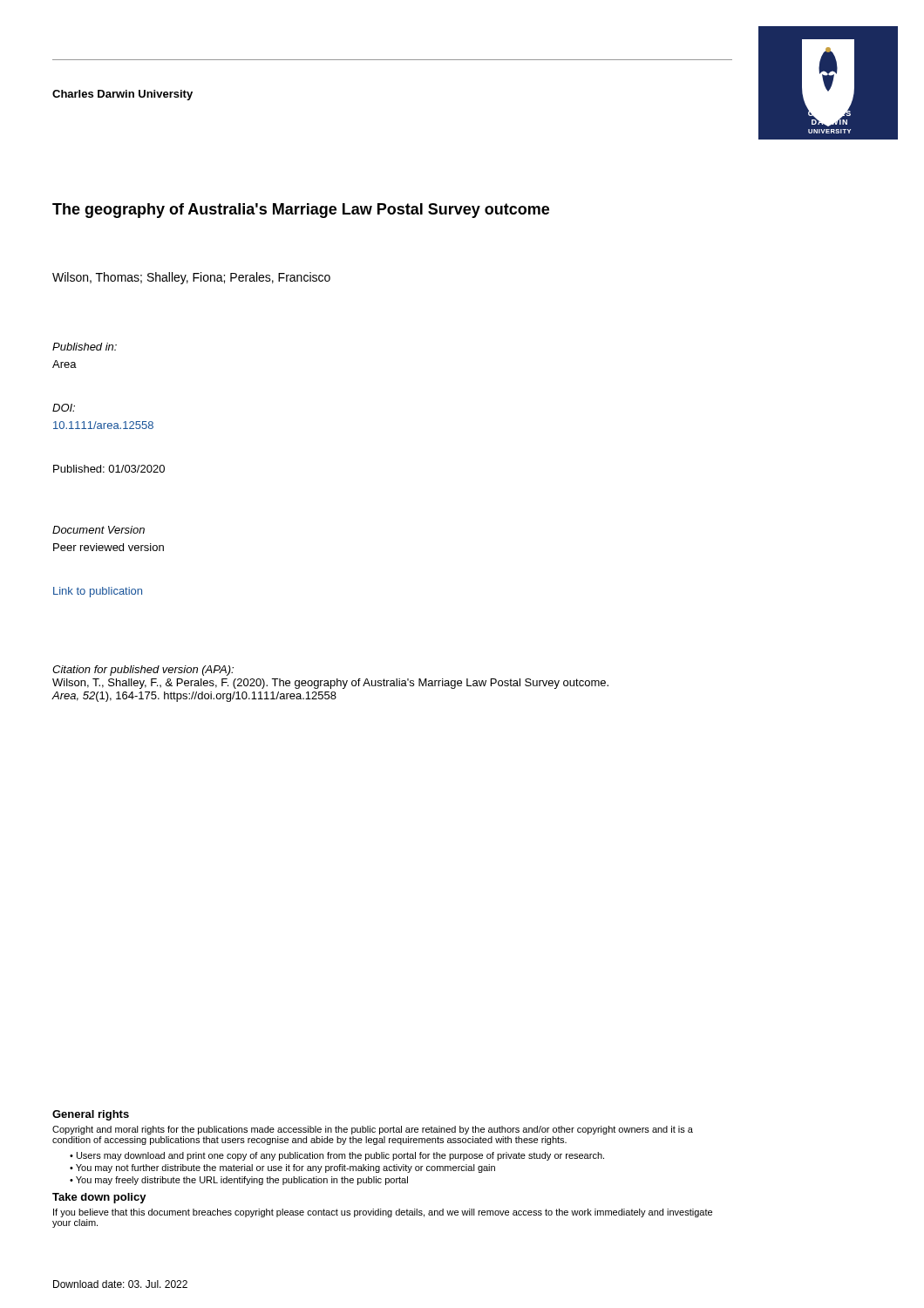Select the text block with the text "Copyright and moral rights for the publications"

point(373,1134)
